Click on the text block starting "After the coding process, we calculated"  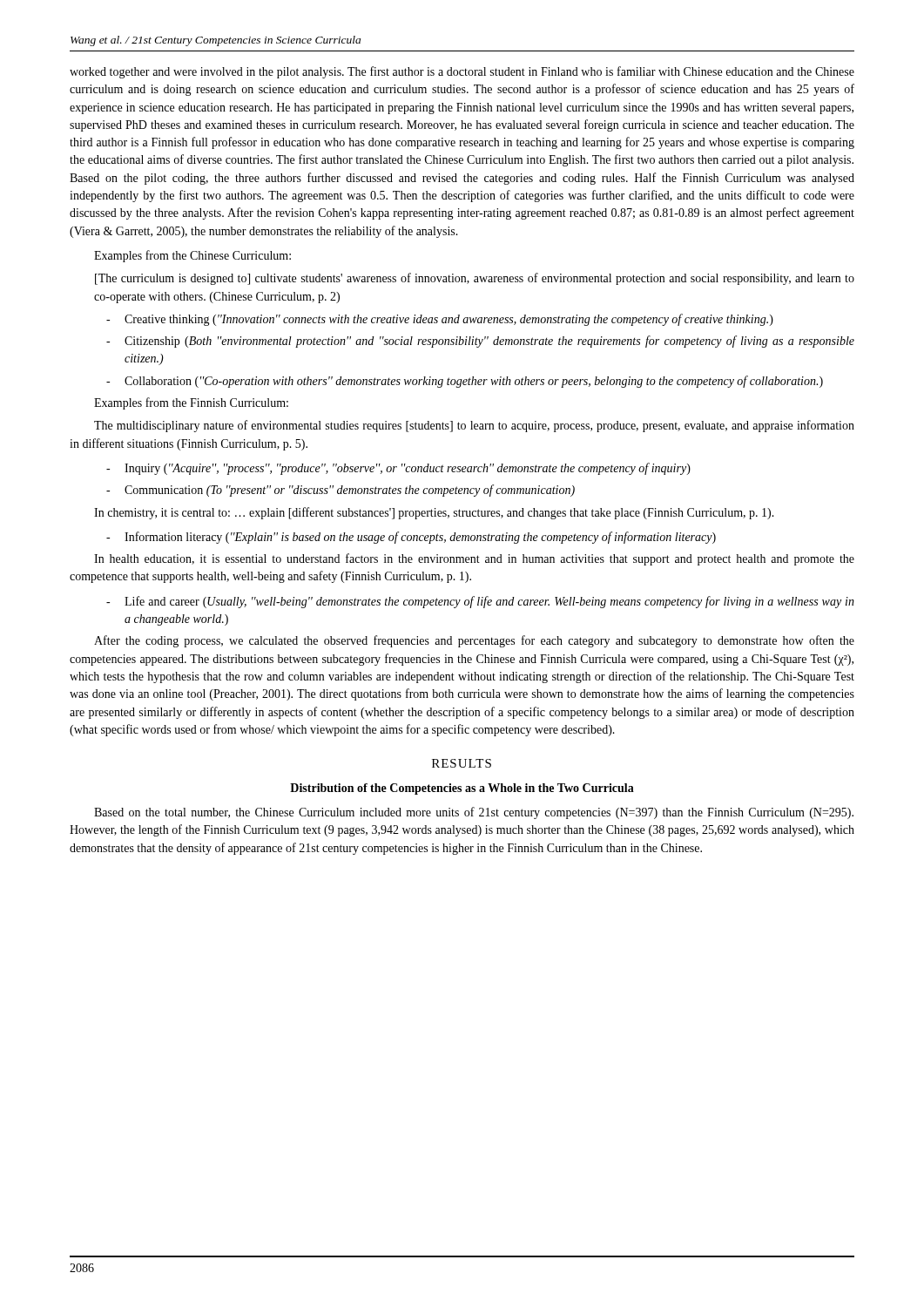click(x=462, y=685)
